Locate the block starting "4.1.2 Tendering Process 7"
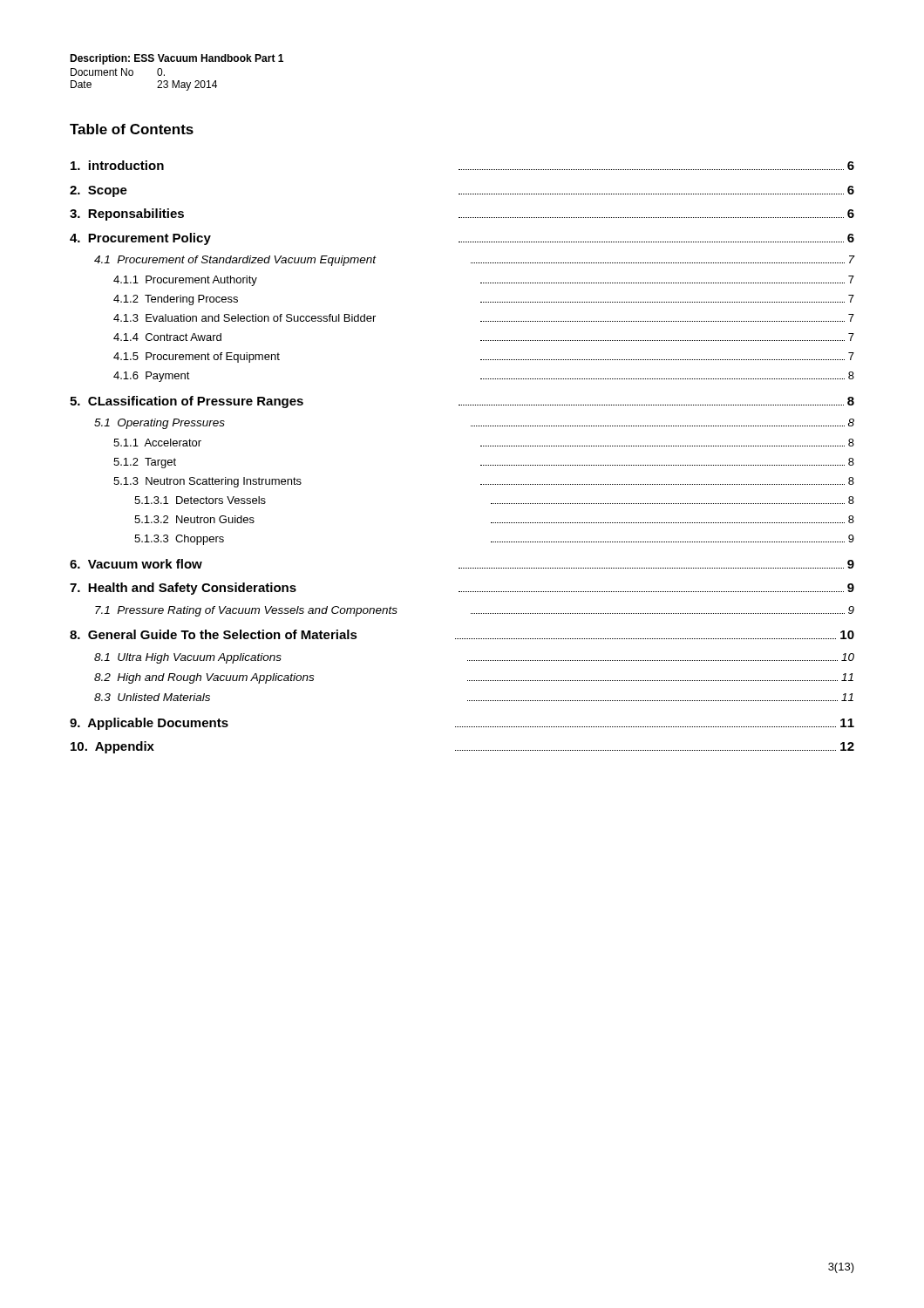 484,299
